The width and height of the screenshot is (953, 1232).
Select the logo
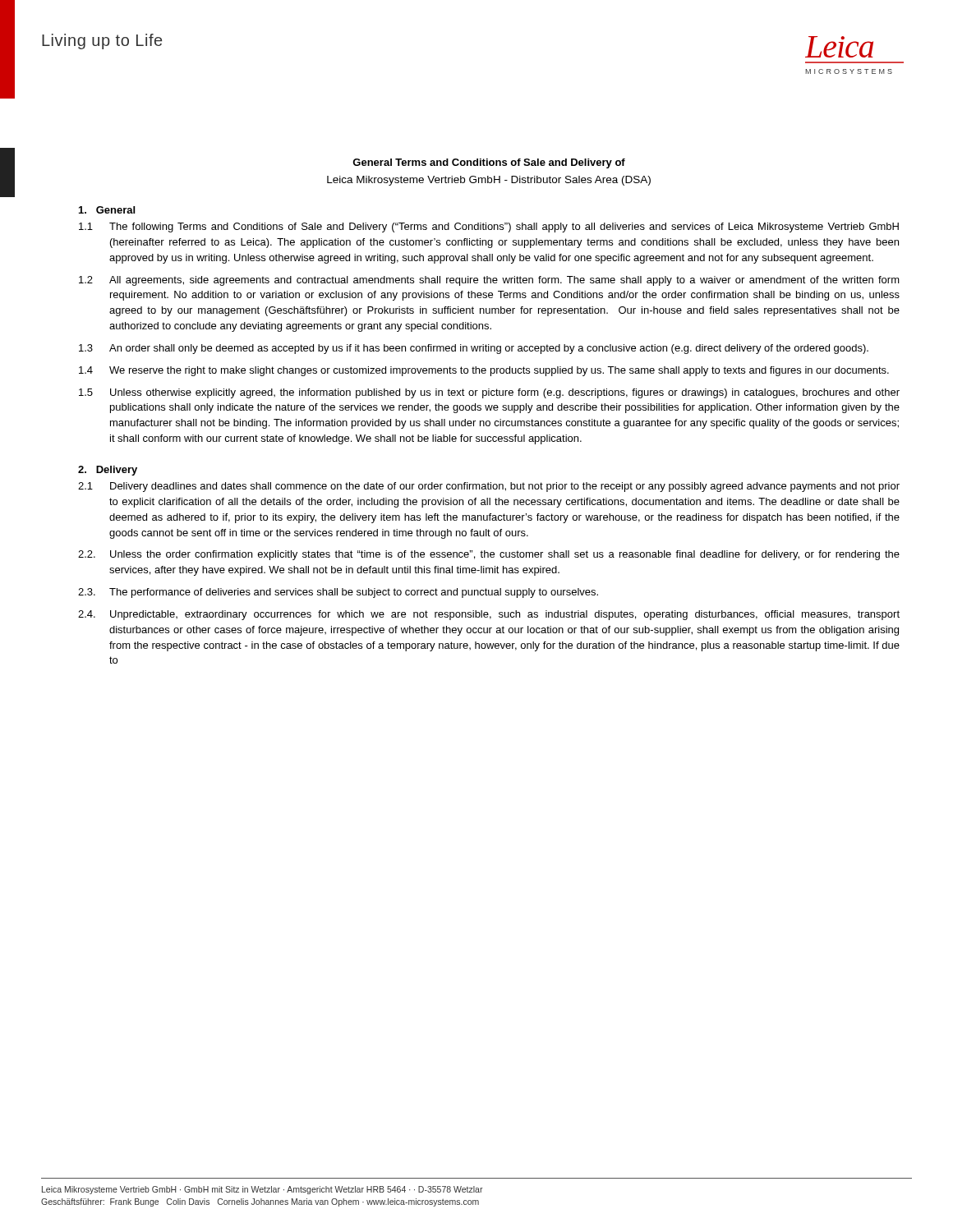click(859, 50)
